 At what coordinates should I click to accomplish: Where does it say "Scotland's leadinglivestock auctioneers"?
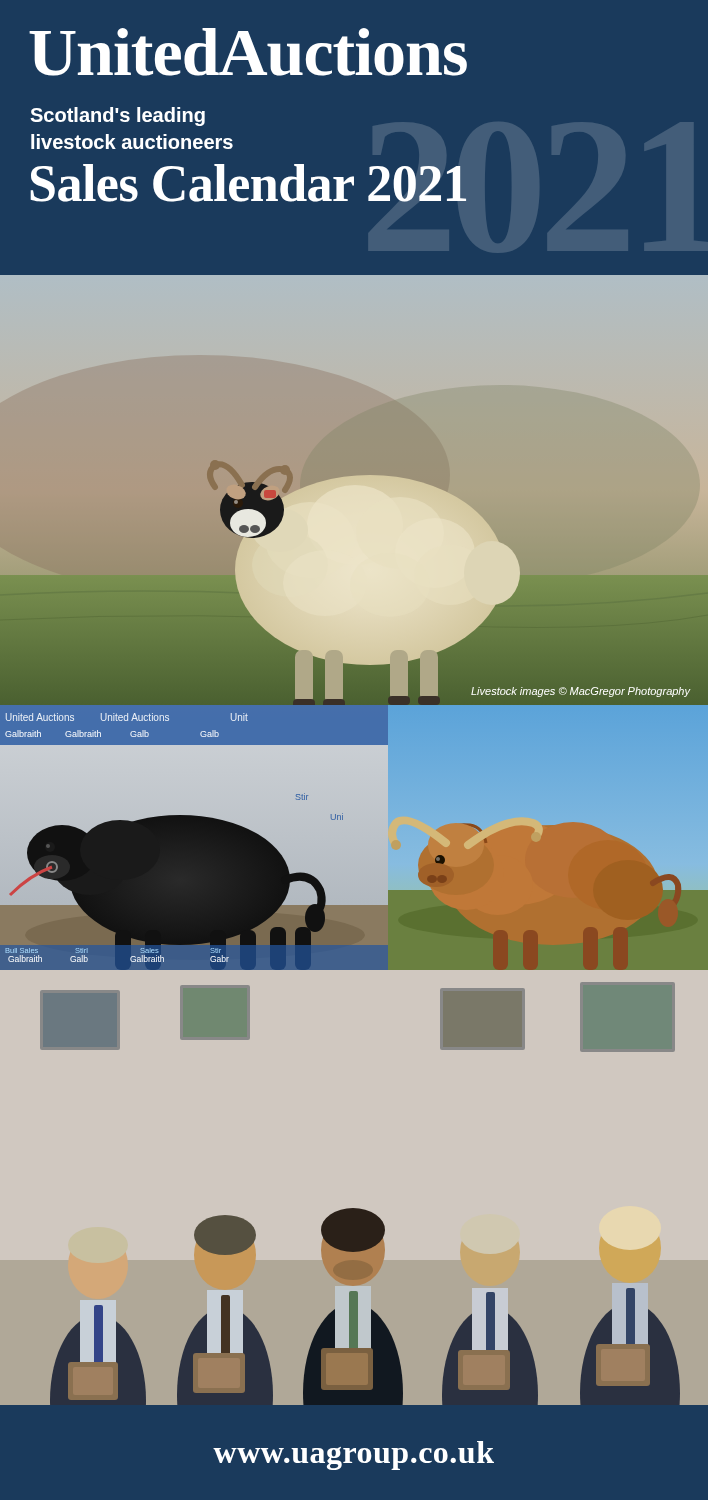pos(132,128)
